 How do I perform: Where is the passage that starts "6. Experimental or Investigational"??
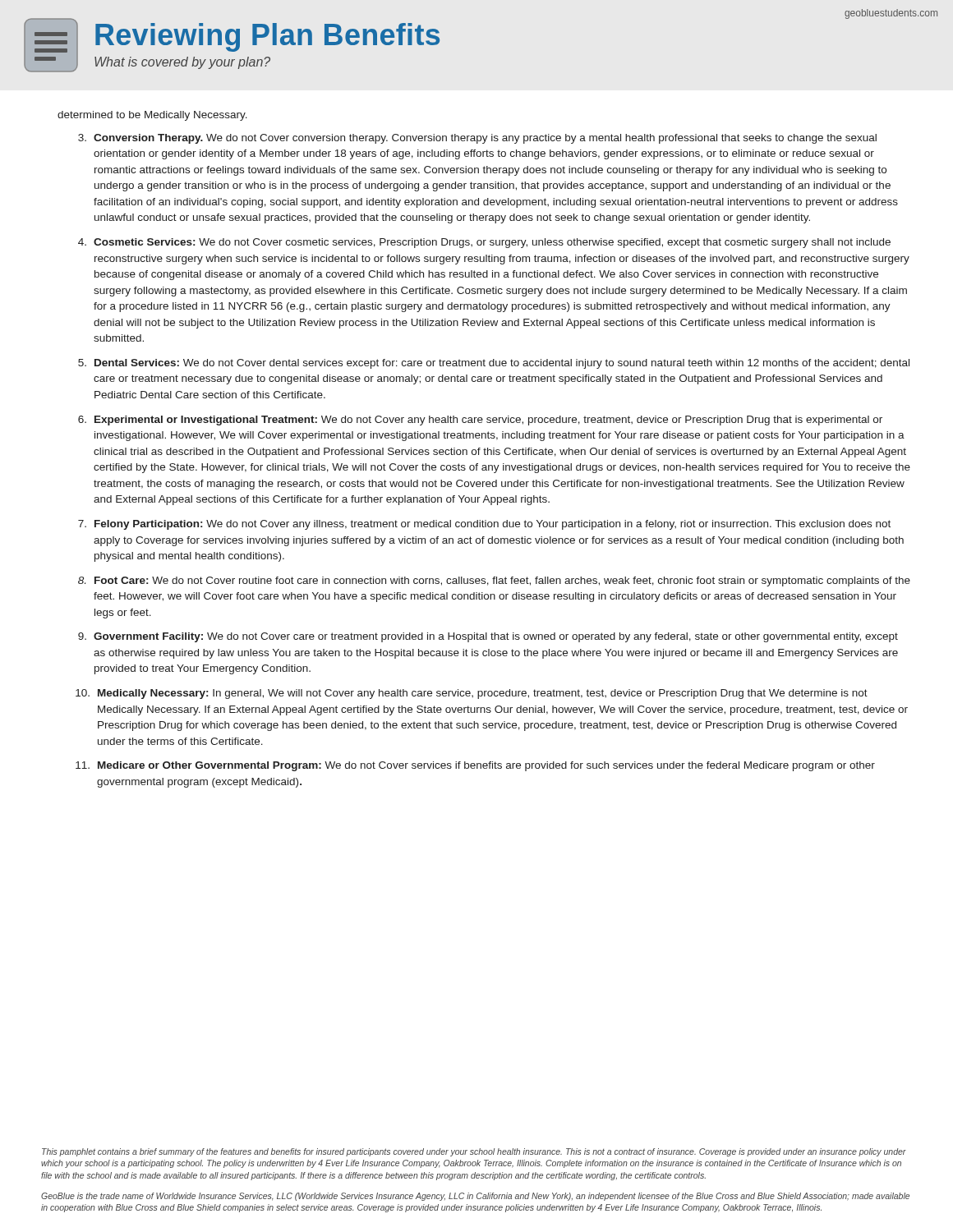pos(485,459)
